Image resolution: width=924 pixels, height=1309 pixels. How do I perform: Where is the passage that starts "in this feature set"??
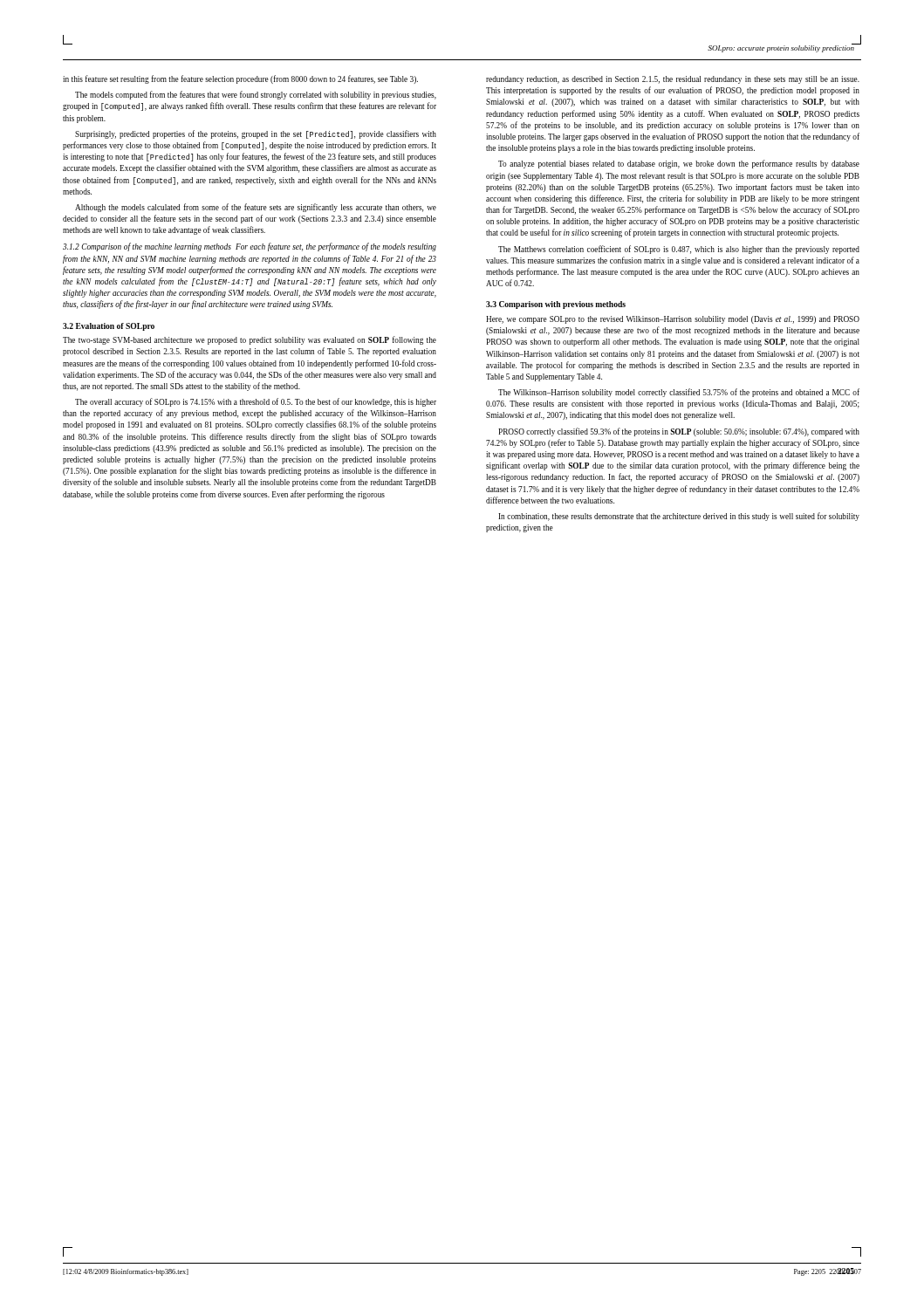(x=250, y=156)
